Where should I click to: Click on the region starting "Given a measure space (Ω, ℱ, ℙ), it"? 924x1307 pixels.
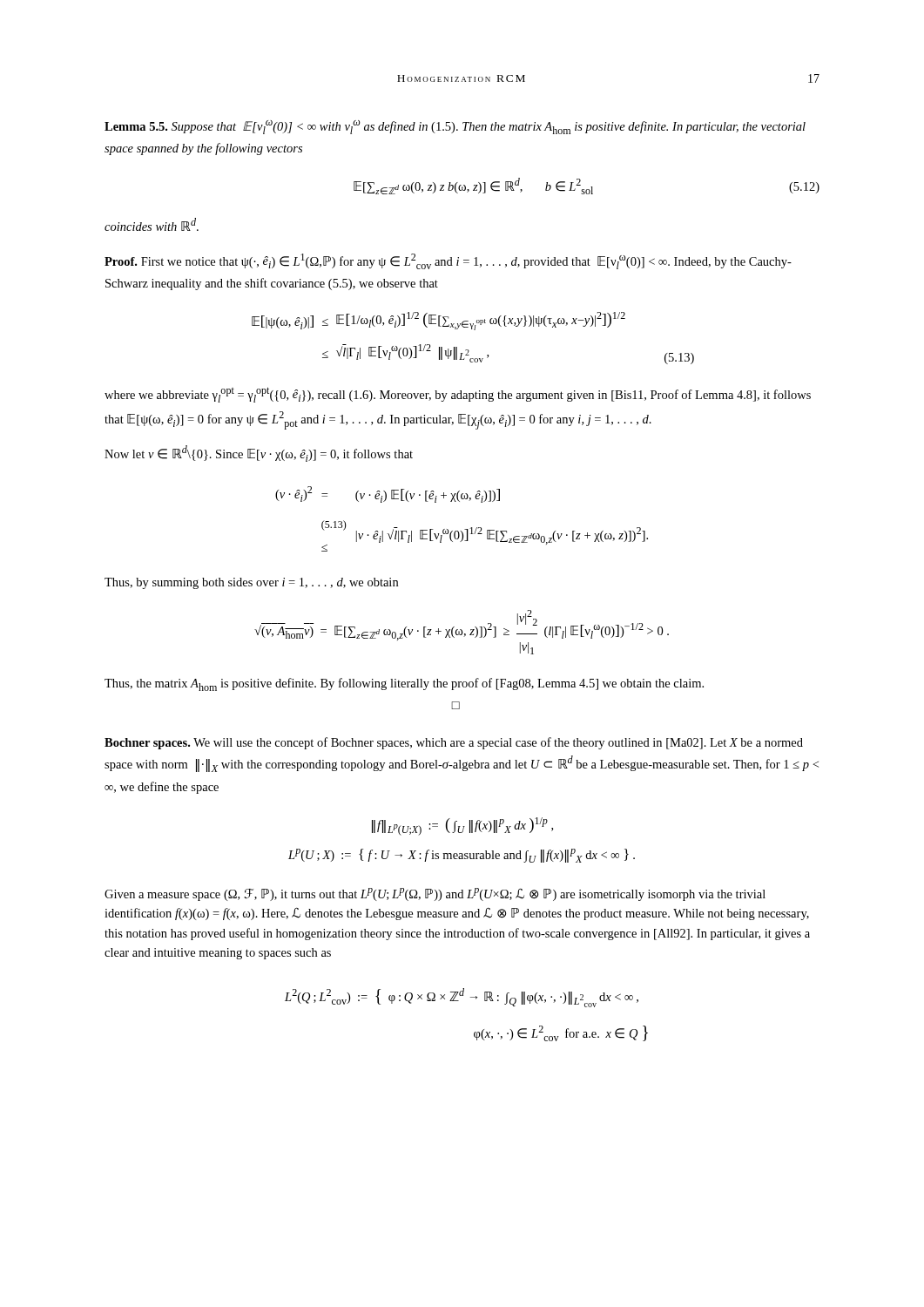click(457, 922)
